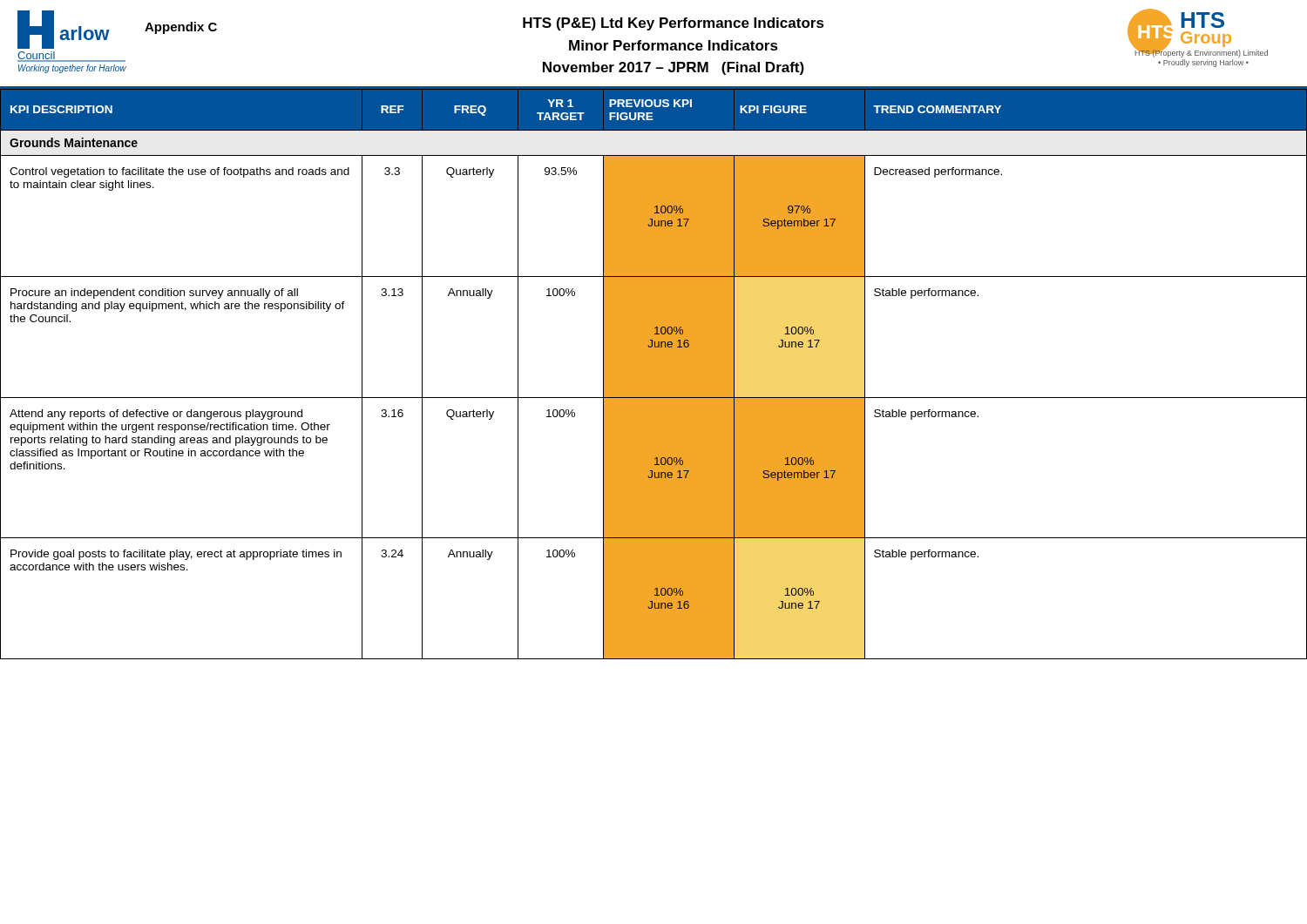The height and width of the screenshot is (924, 1307).
Task: Locate the table with the text "100% June 17"
Action: 654,374
